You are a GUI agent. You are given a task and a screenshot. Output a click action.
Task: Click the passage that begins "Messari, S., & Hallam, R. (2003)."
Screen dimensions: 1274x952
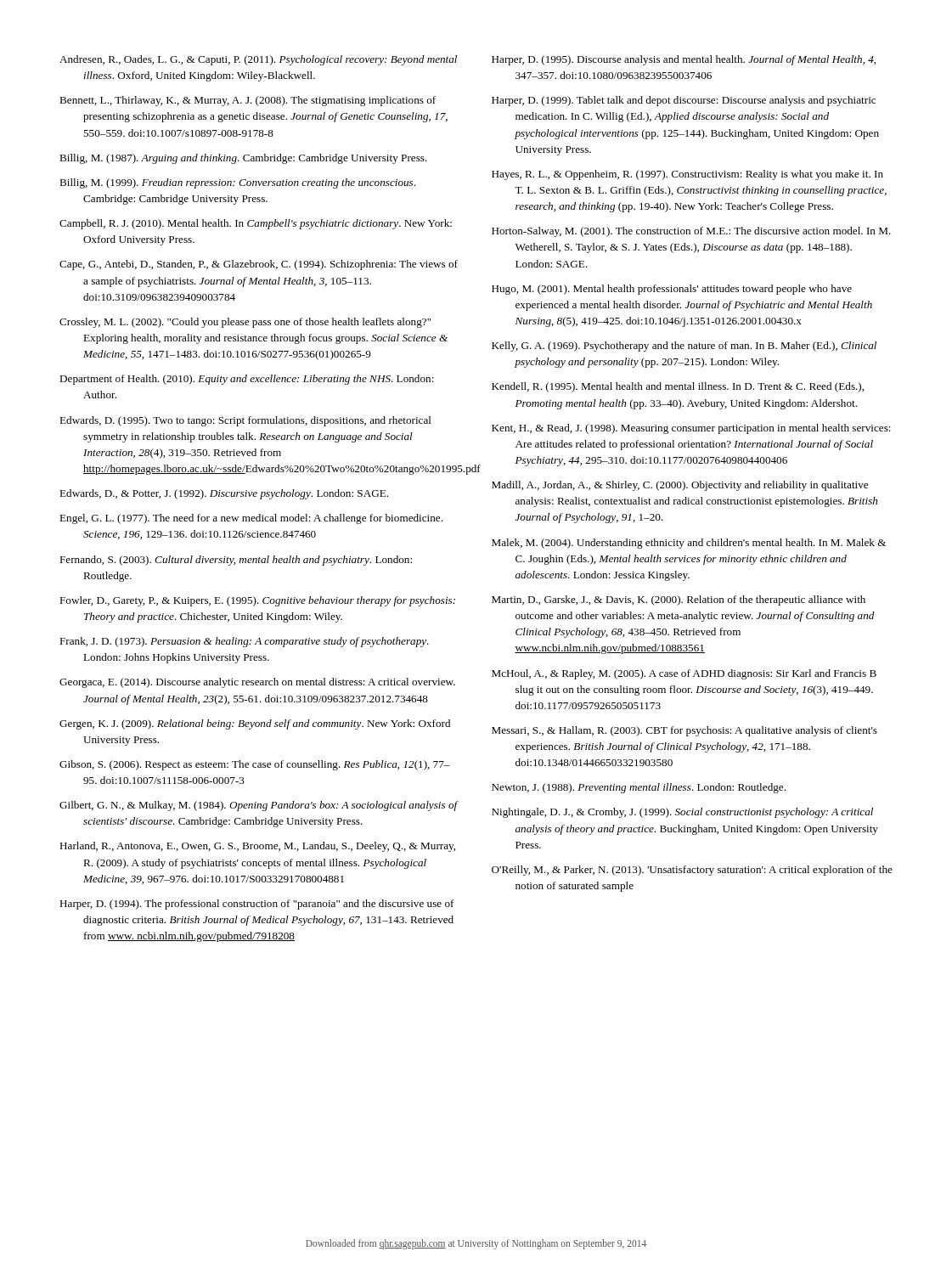[684, 746]
